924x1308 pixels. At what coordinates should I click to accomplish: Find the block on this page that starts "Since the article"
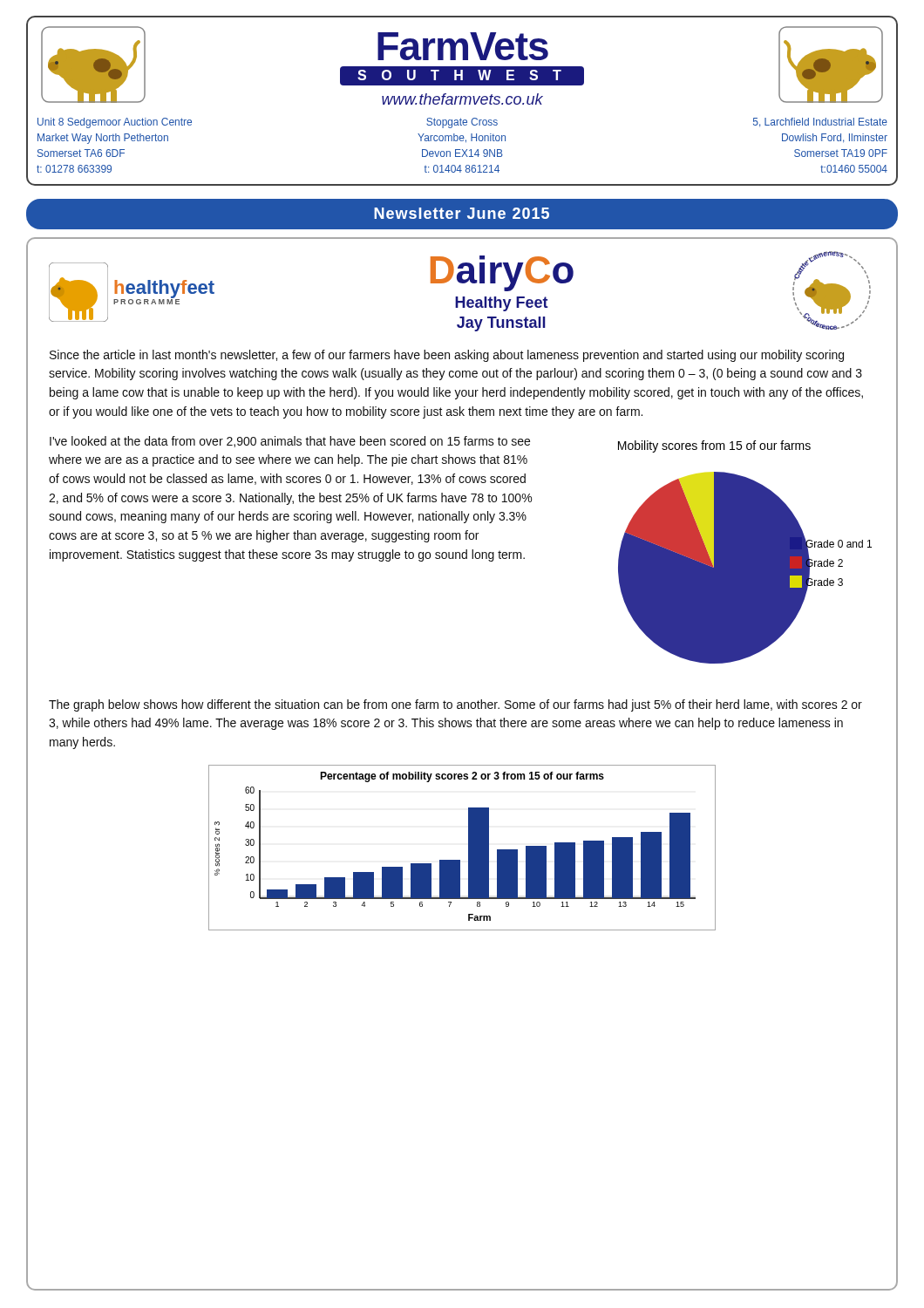[x=456, y=383]
